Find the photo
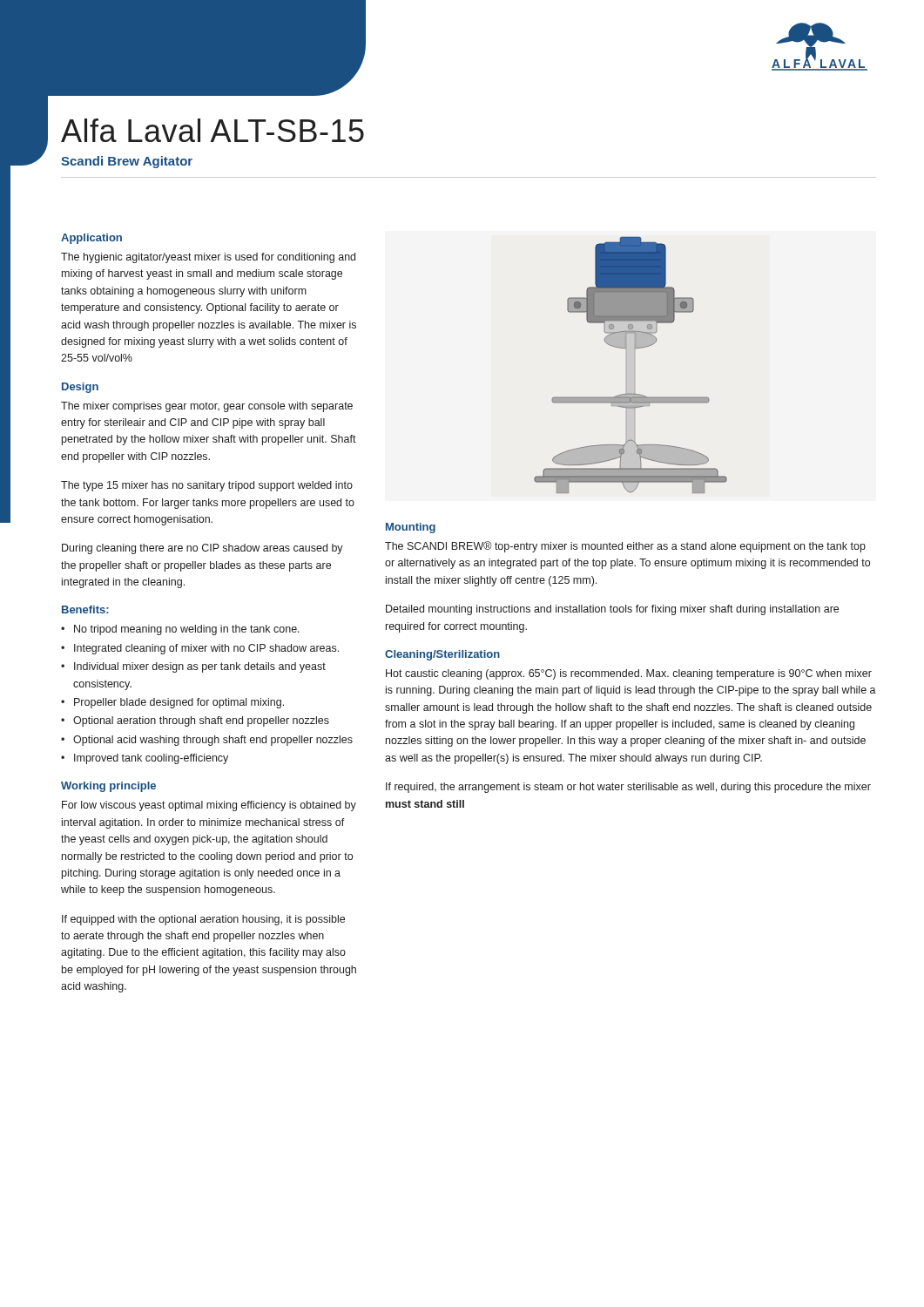 pos(631,366)
